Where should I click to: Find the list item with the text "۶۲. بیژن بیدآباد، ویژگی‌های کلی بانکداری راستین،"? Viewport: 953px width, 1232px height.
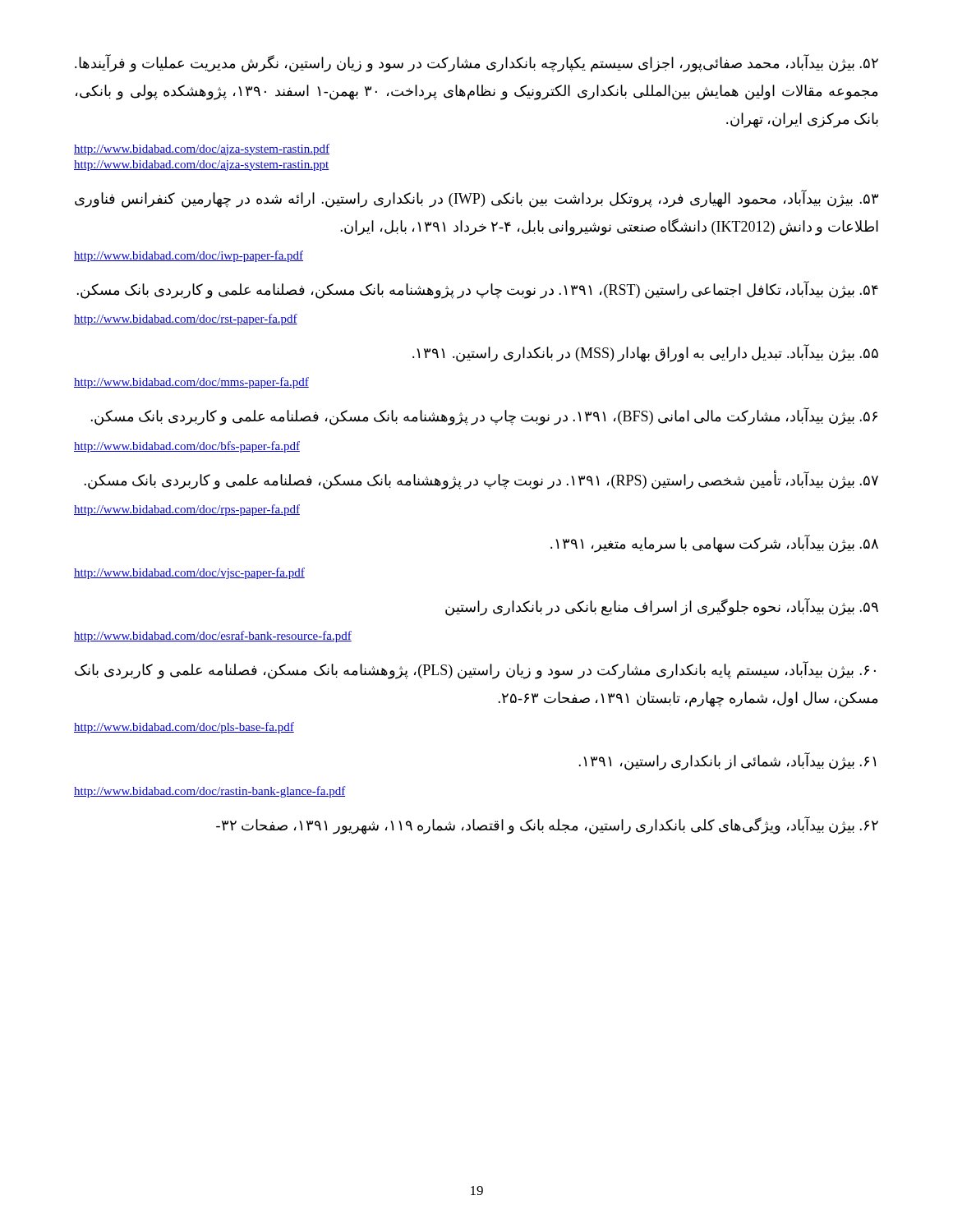(x=547, y=825)
